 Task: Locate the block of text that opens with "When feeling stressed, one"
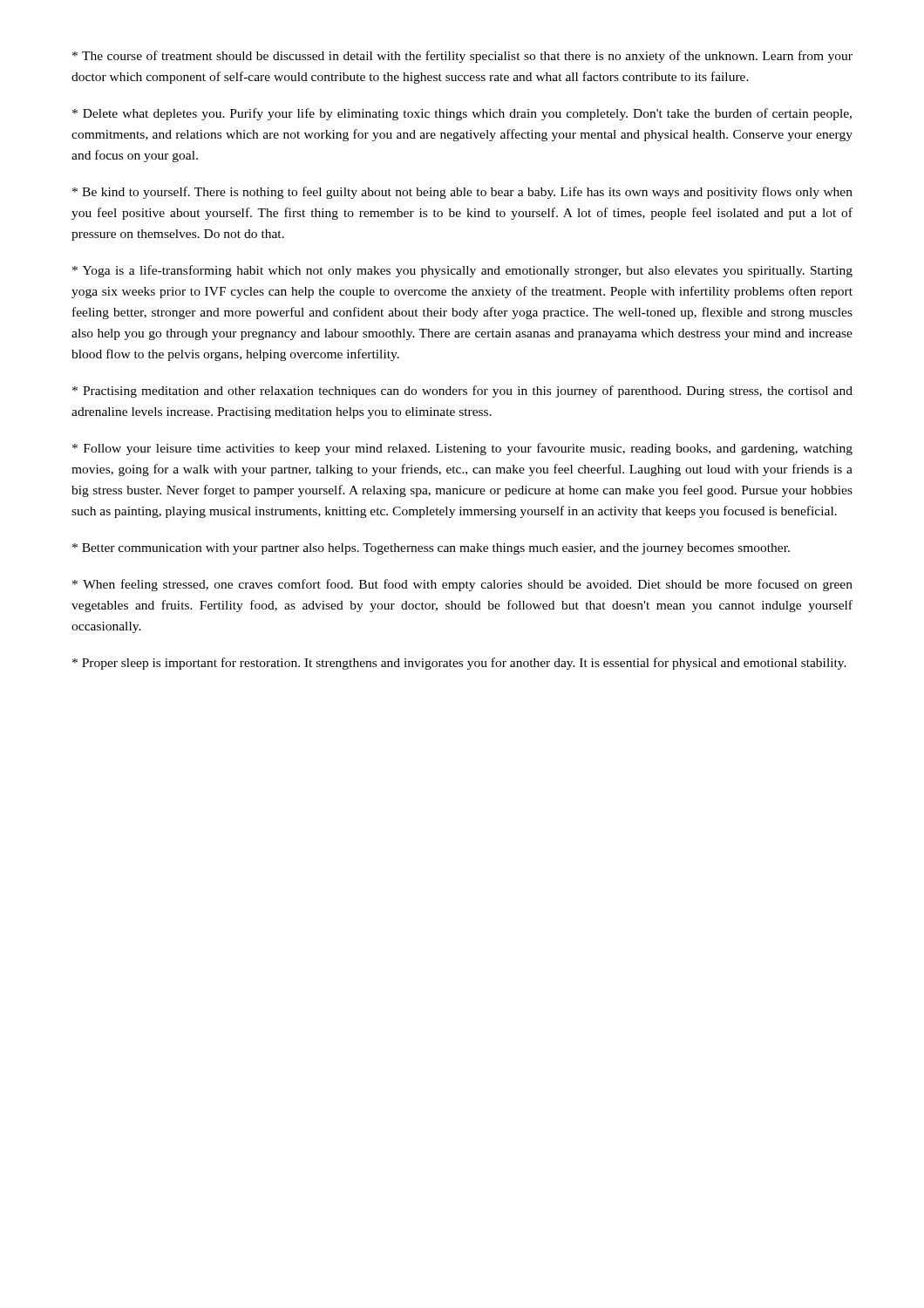click(462, 605)
